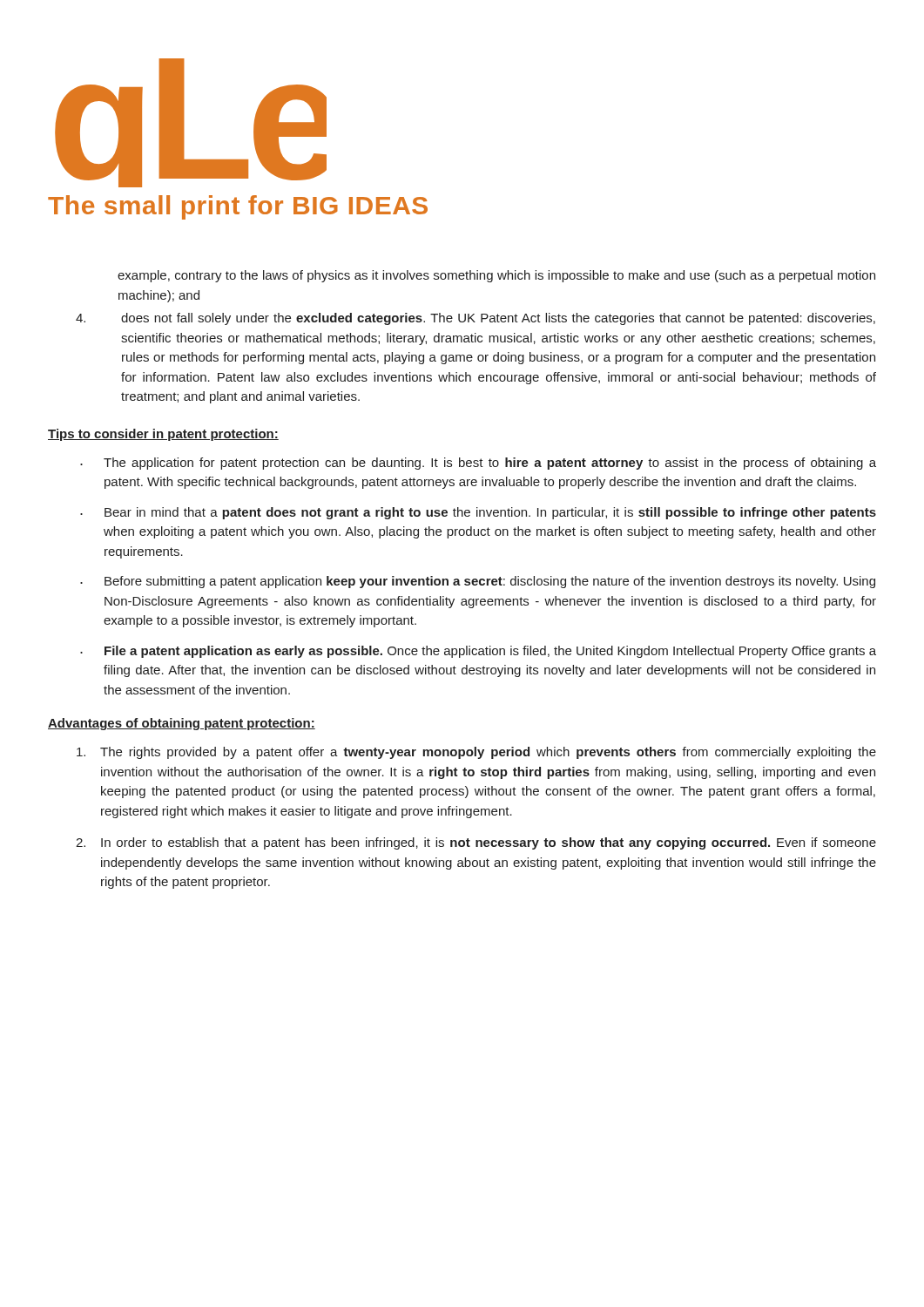The height and width of the screenshot is (1307, 924).
Task: Select a logo
Action: [462, 119]
